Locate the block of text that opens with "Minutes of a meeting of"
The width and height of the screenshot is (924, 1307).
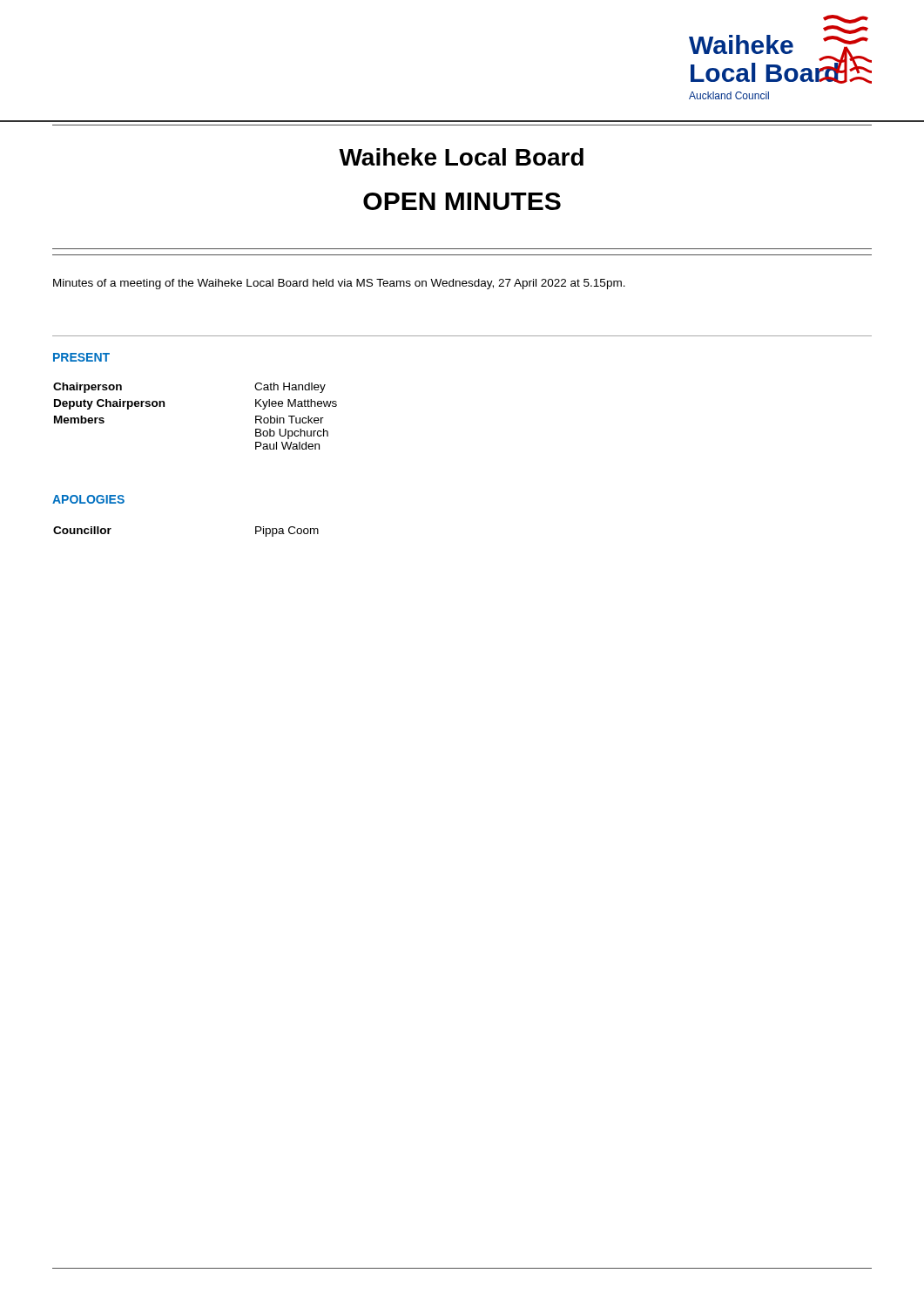pyautogui.click(x=339, y=283)
